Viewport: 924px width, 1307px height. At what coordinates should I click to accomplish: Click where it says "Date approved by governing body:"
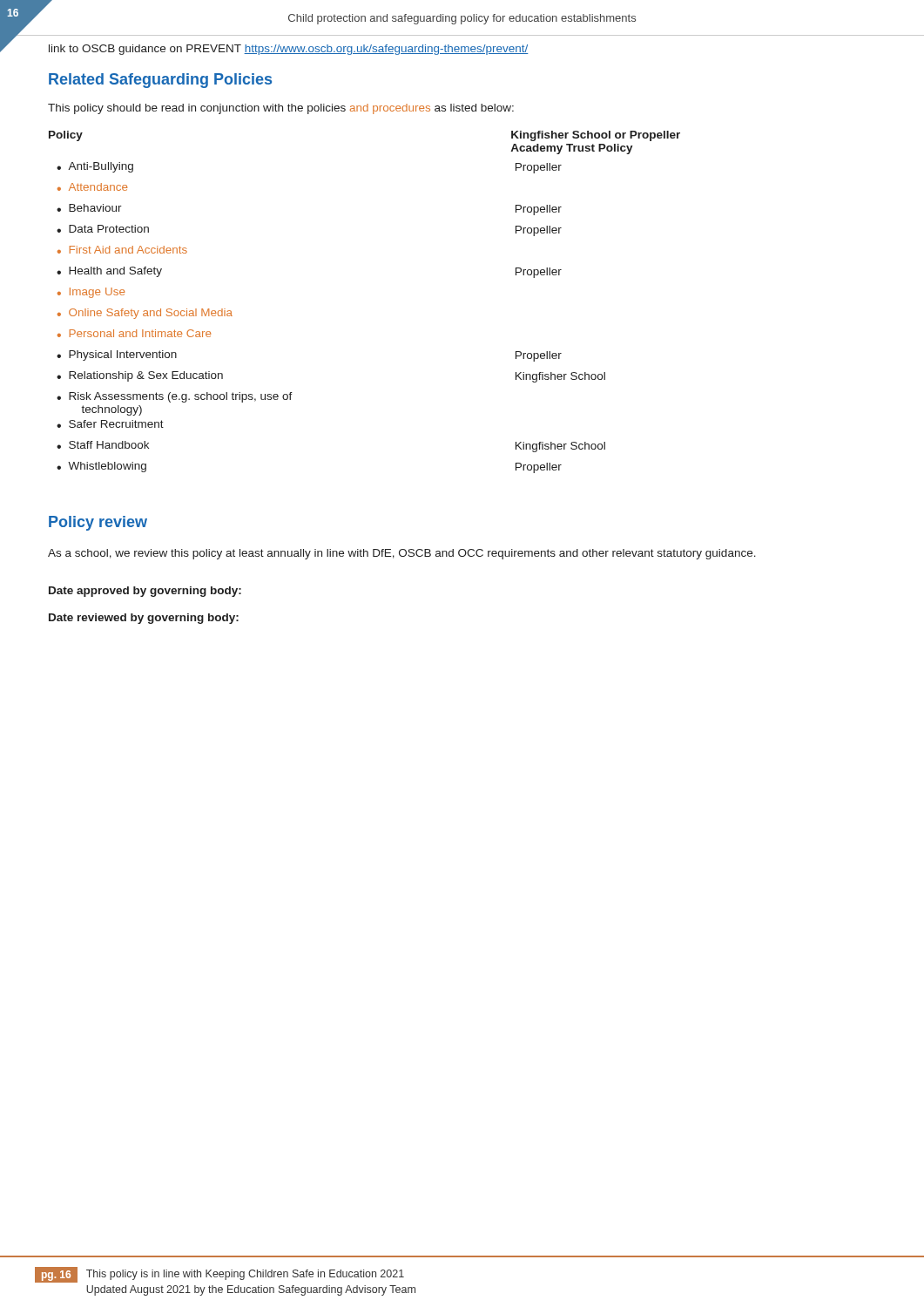pos(145,590)
